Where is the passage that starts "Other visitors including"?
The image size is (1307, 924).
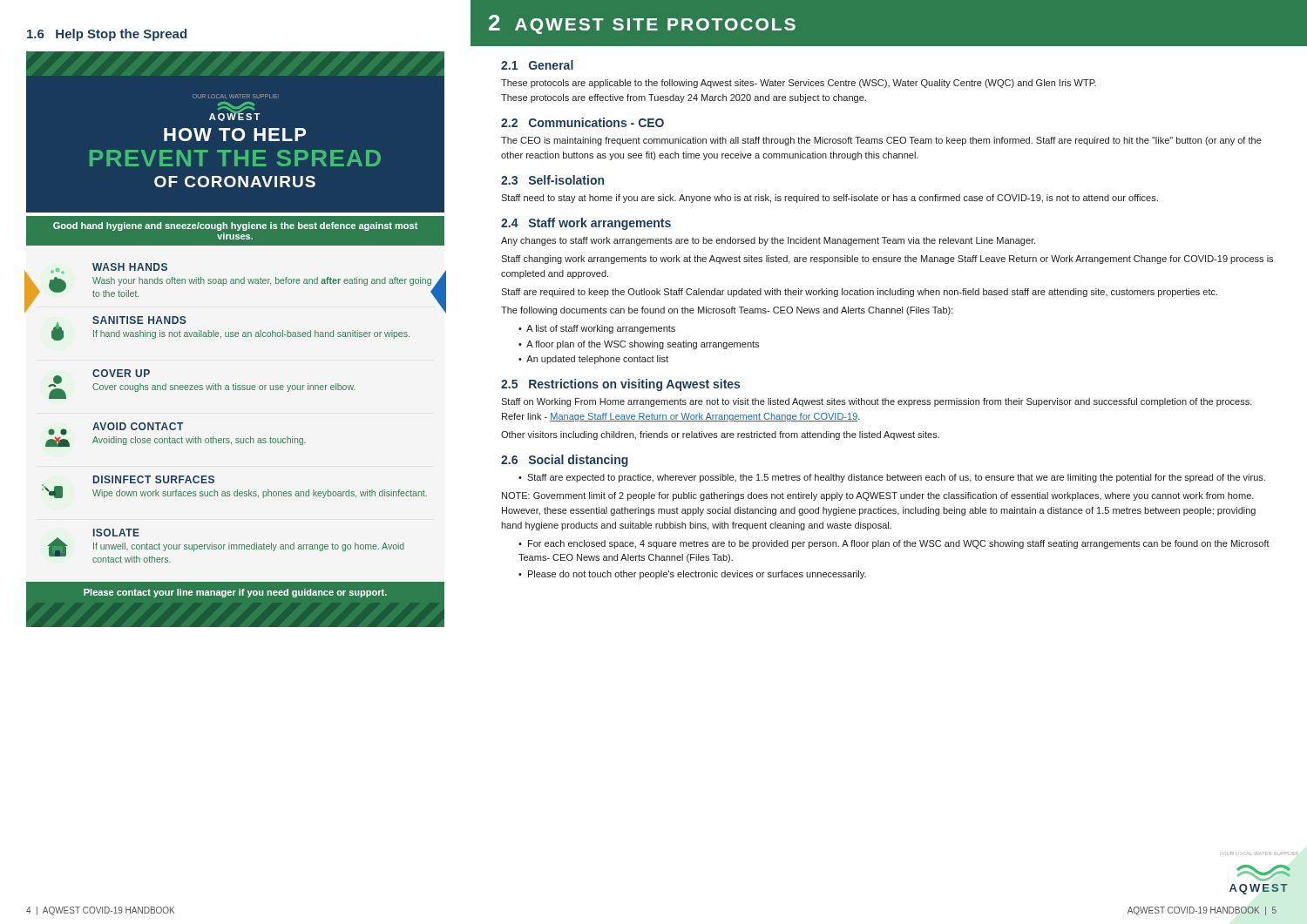tap(720, 435)
